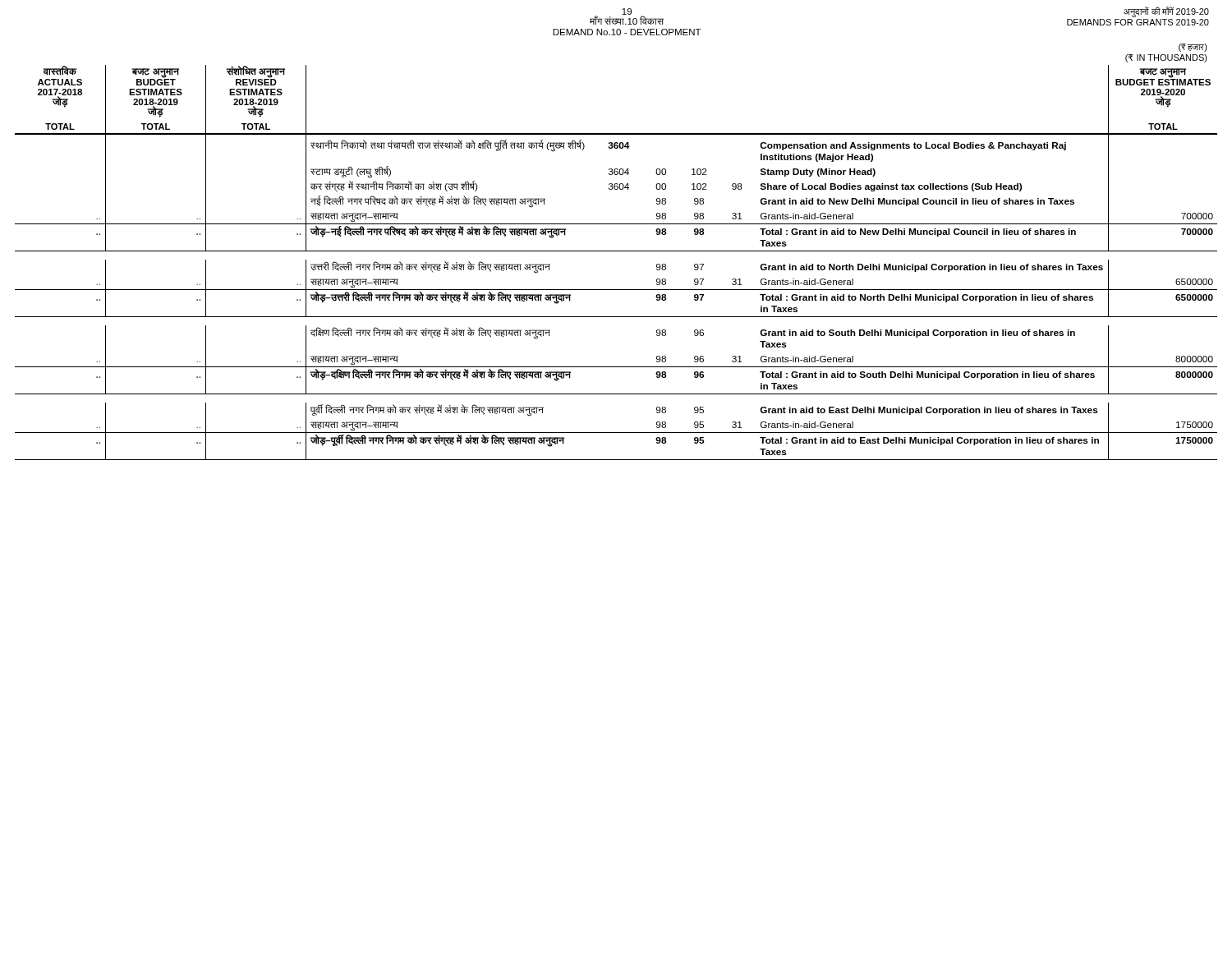Select the table that reads "सहायता अनुदान–सामान्य"

click(616, 263)
